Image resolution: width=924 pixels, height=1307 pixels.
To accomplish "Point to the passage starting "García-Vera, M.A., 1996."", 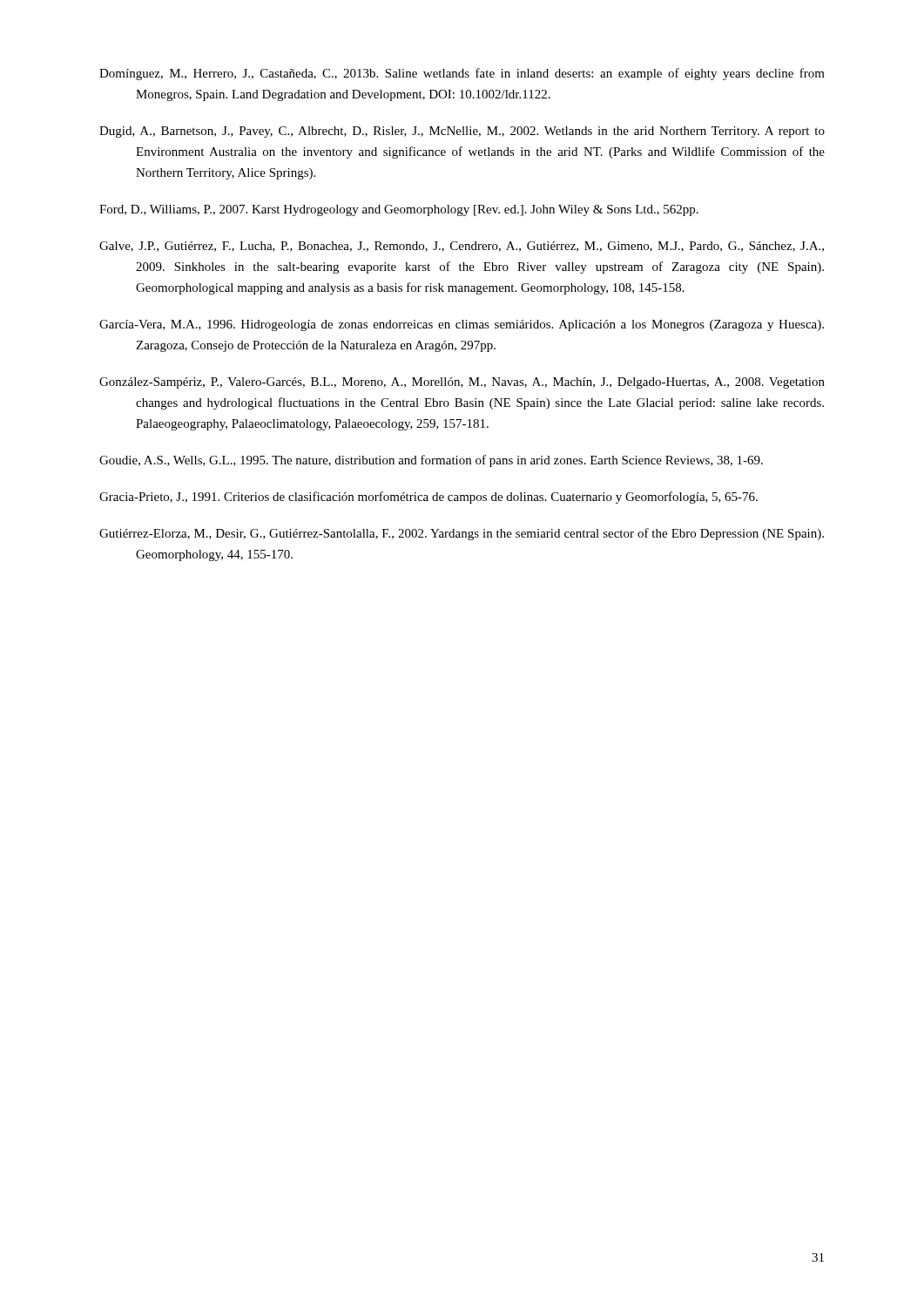I will tap(462, 335).
